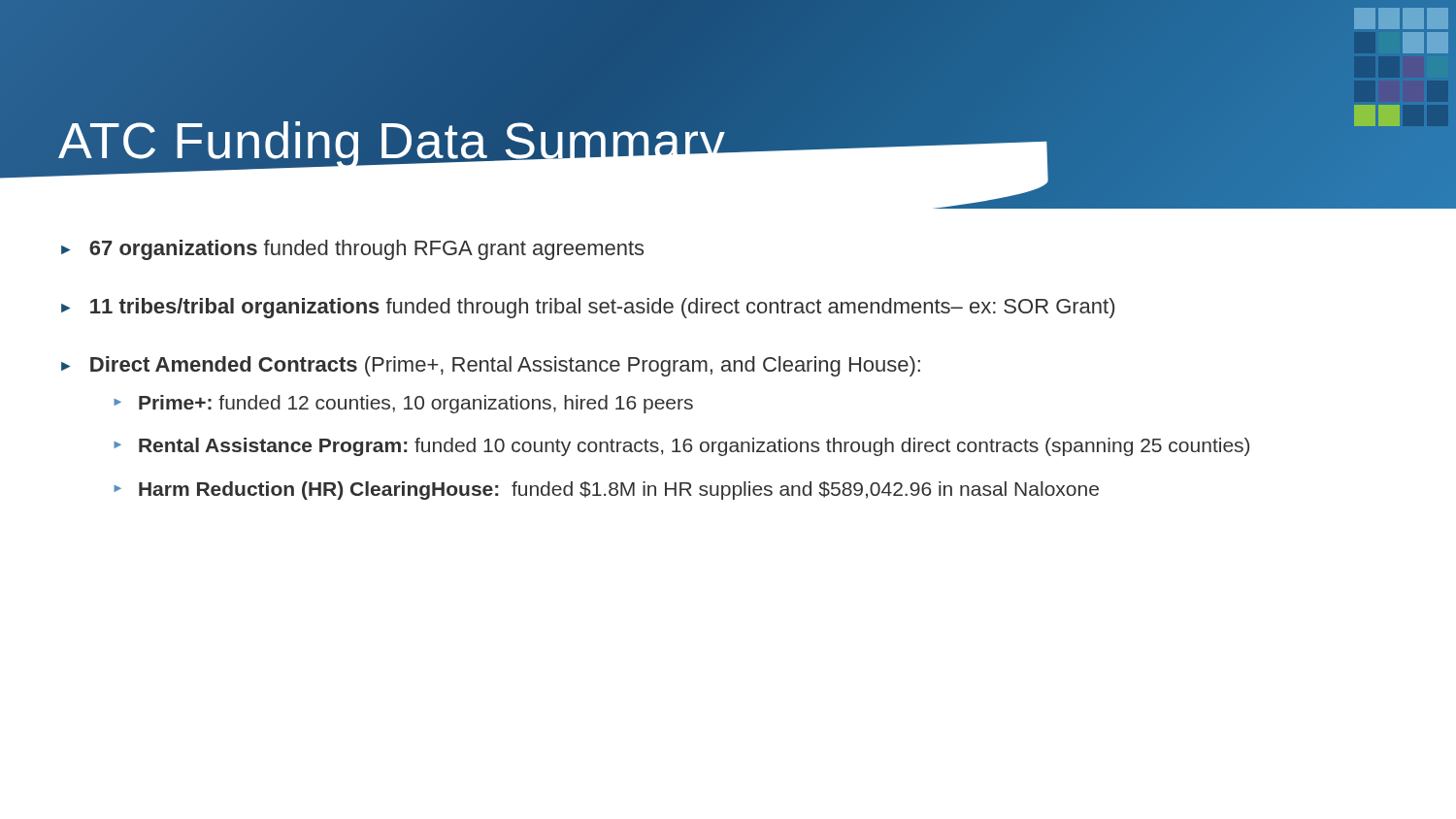The height and width of the screenshot is (819, 1456).
Task: Locate the block of text that opens with "► 11 tribes/tribal"
Action: 587,306
